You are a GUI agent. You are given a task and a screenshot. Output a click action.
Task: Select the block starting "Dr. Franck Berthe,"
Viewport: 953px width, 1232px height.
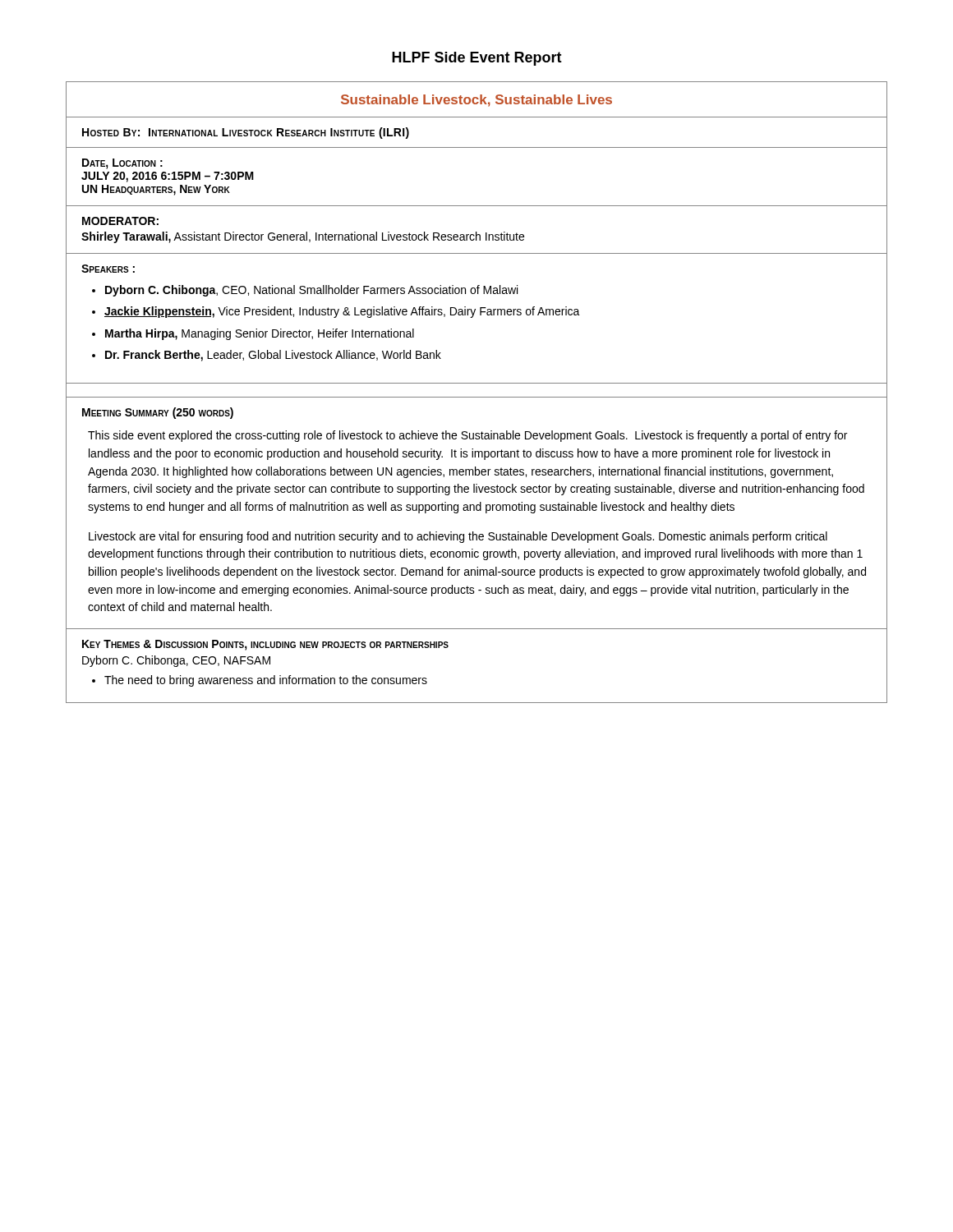coord(273,355)
